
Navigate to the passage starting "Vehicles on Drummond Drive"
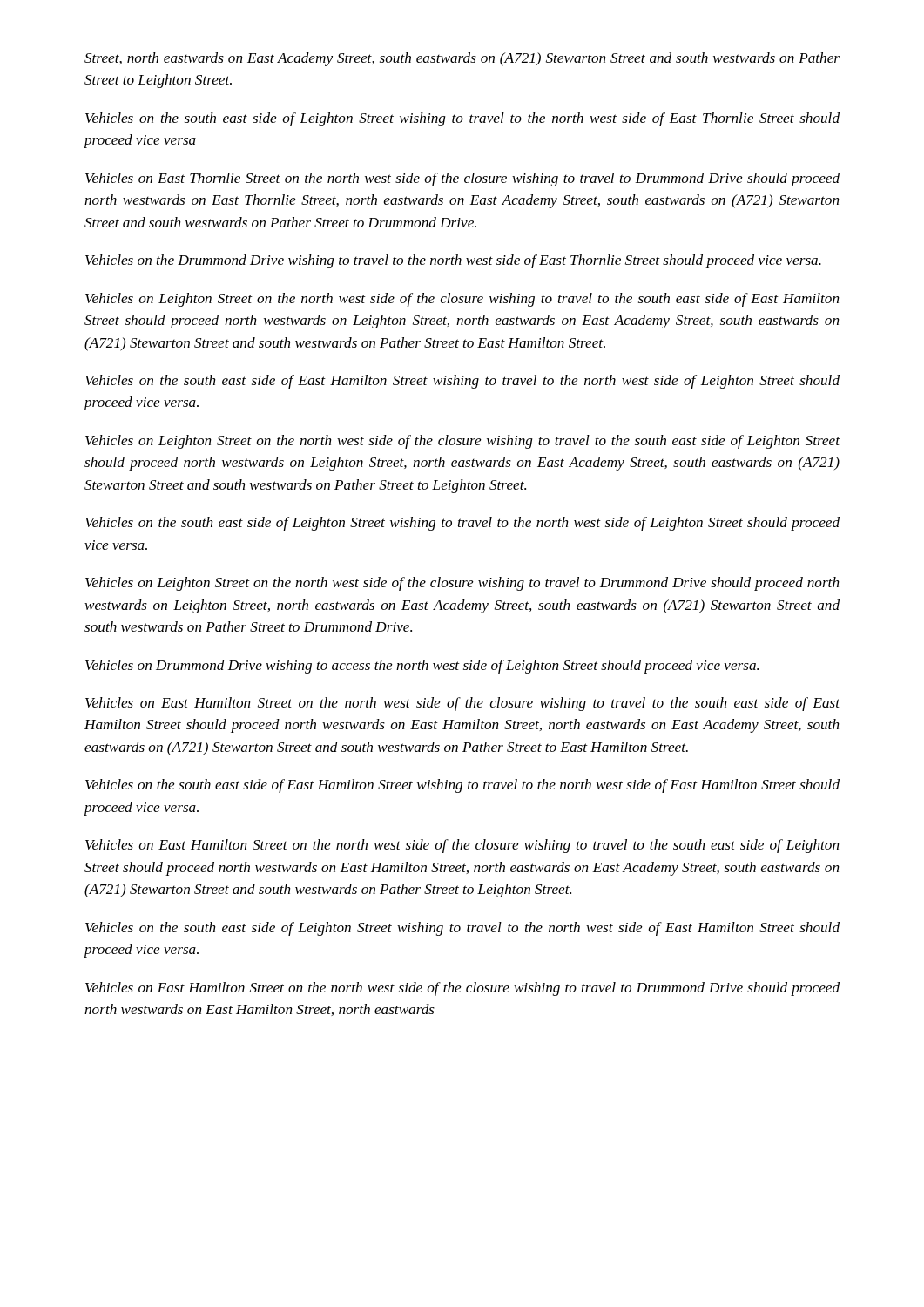click(422, 665)
